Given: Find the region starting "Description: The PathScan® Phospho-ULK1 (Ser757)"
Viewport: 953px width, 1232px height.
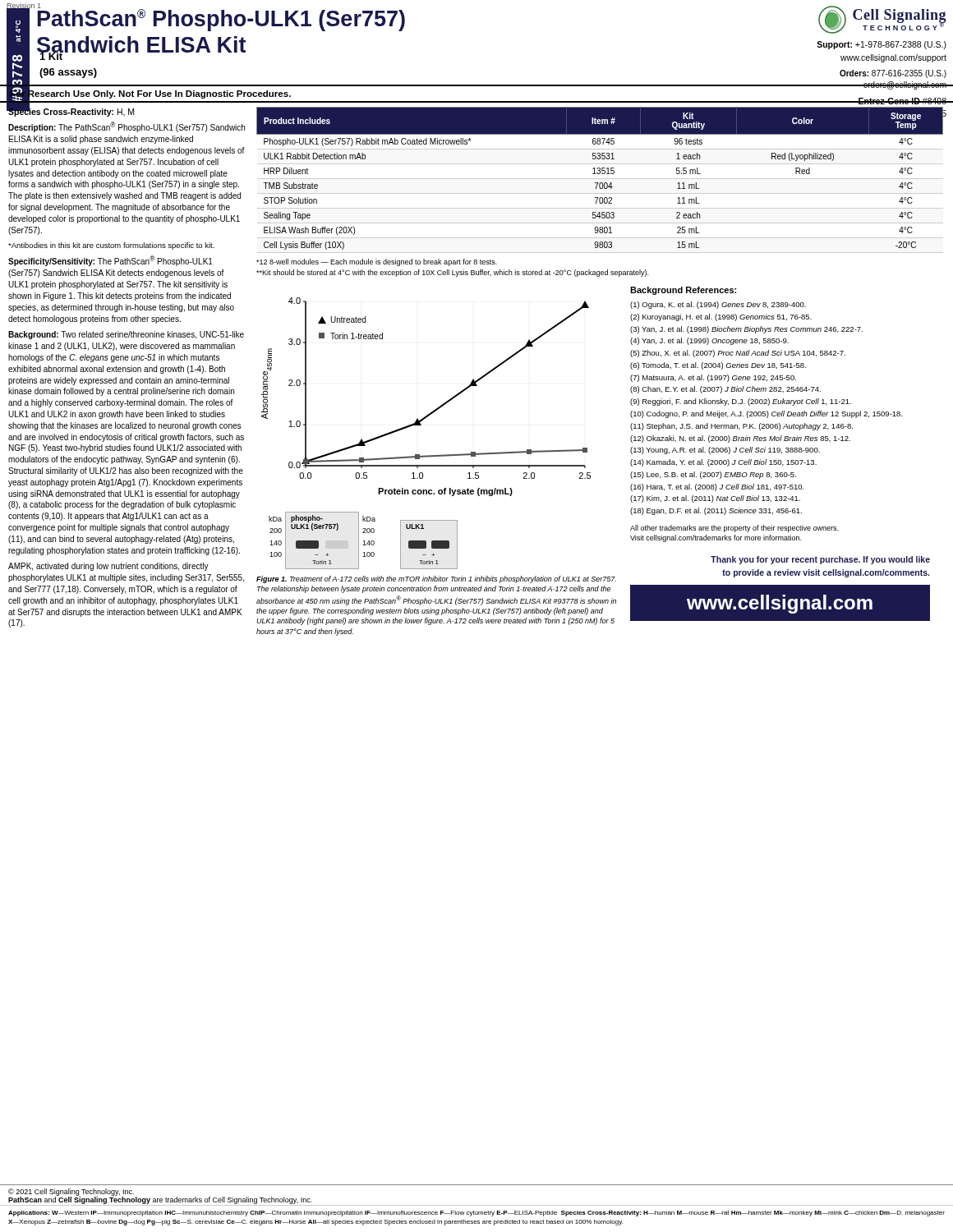Looking at the screenshot, I should pos(127,178).
